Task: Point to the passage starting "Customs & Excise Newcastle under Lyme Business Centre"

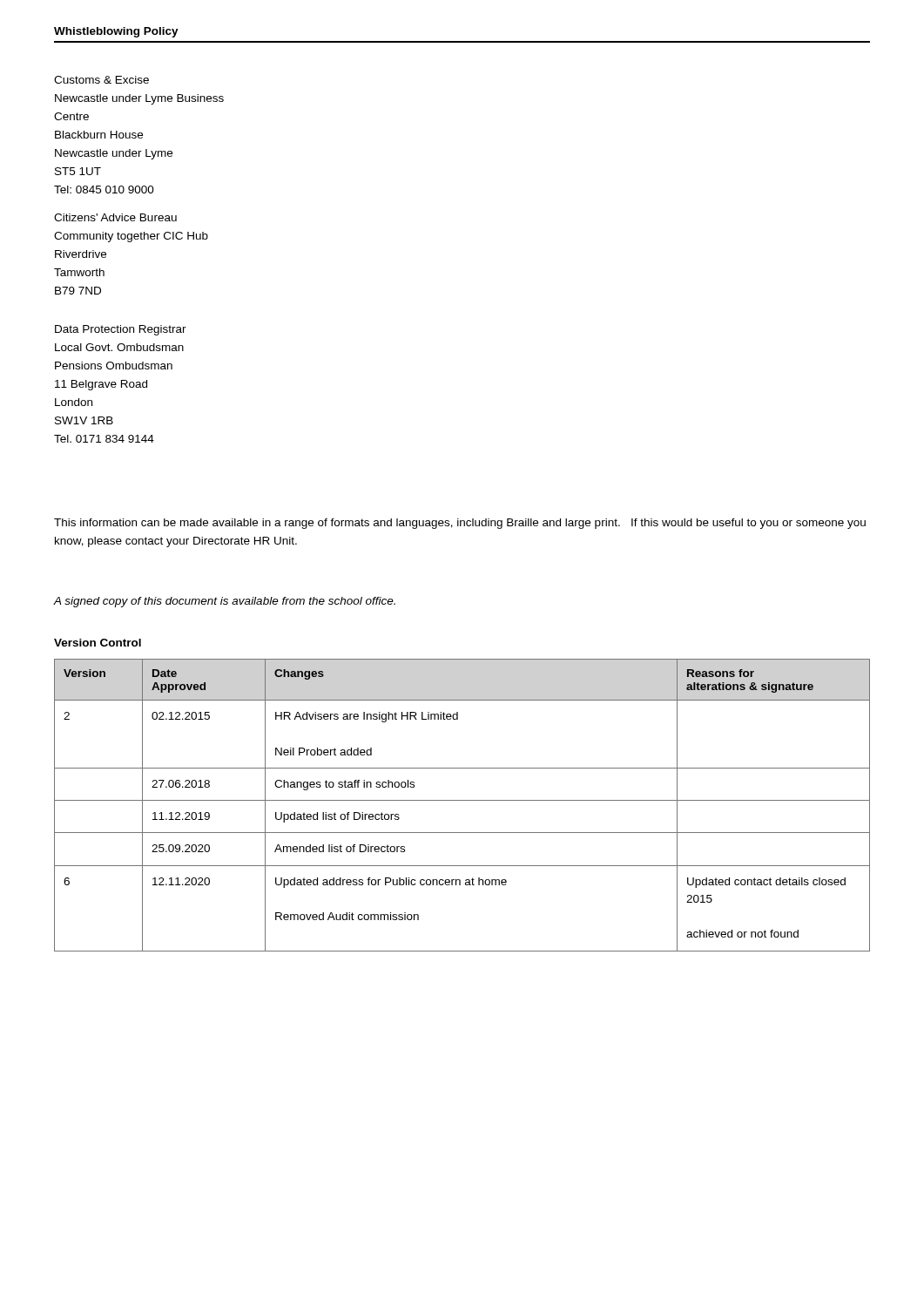Action: pos(139,134)
